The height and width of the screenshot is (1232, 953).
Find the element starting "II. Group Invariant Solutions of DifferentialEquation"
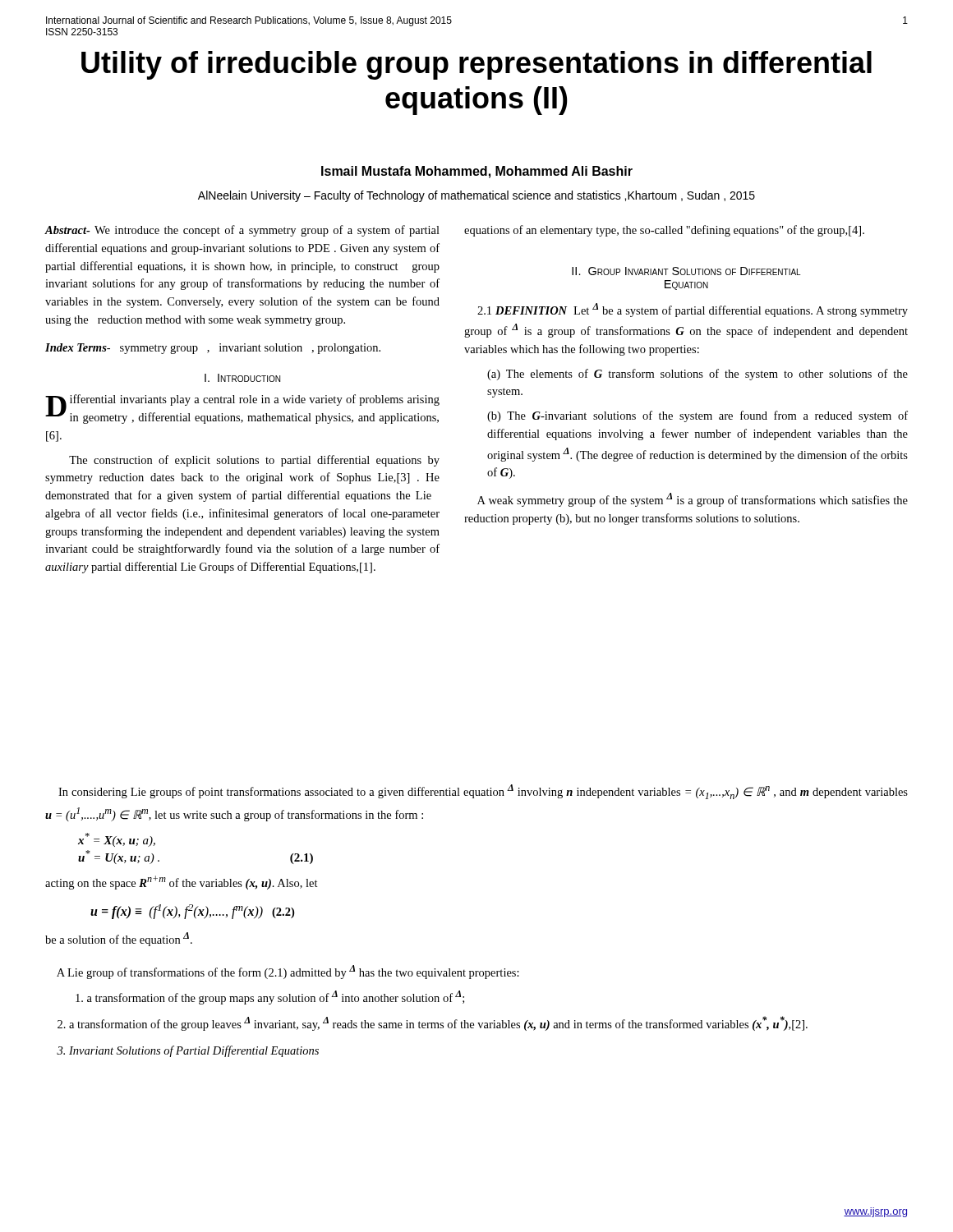click(x=686, y=277)
